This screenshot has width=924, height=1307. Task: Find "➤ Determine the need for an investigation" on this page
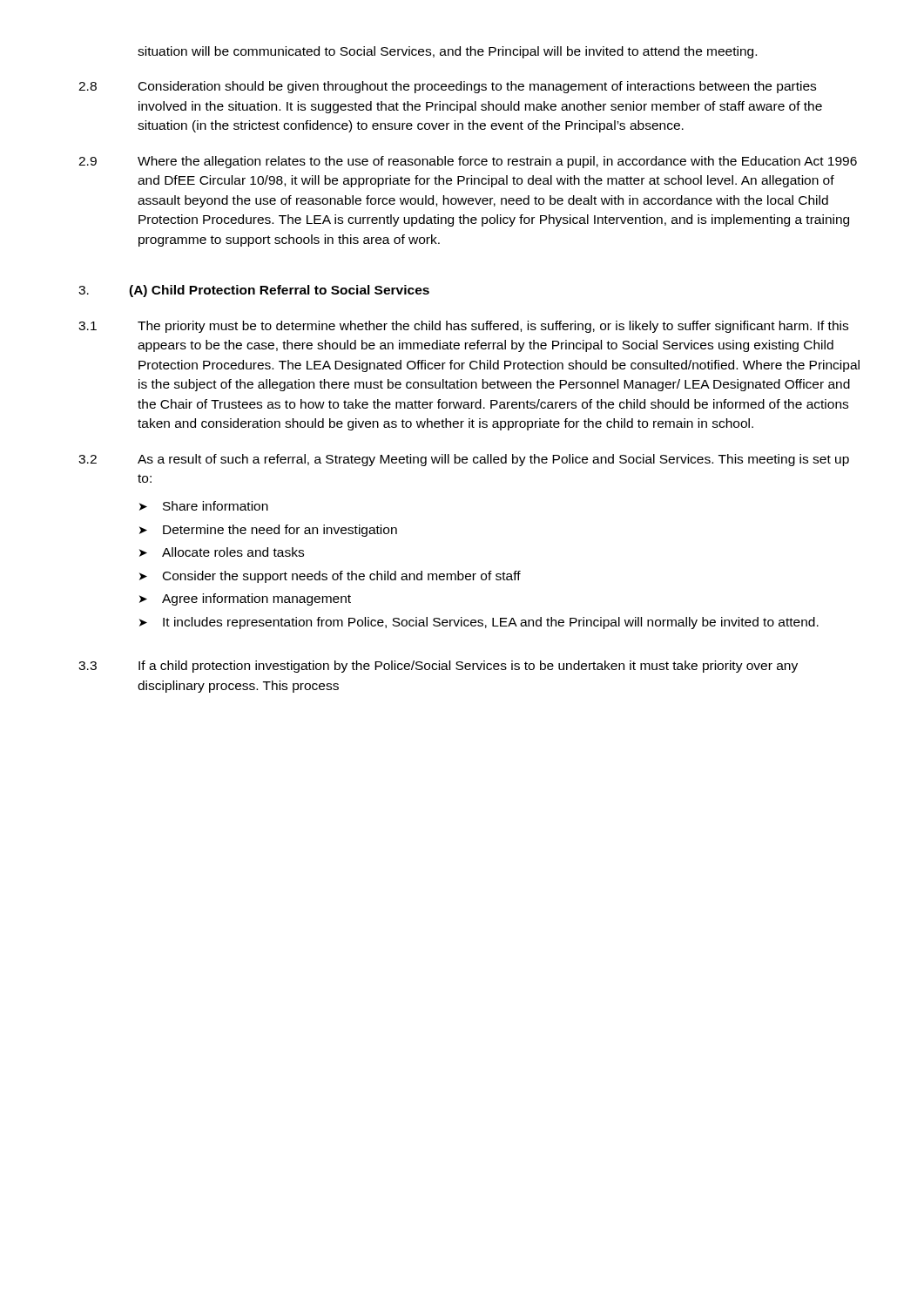coord(268,531)
